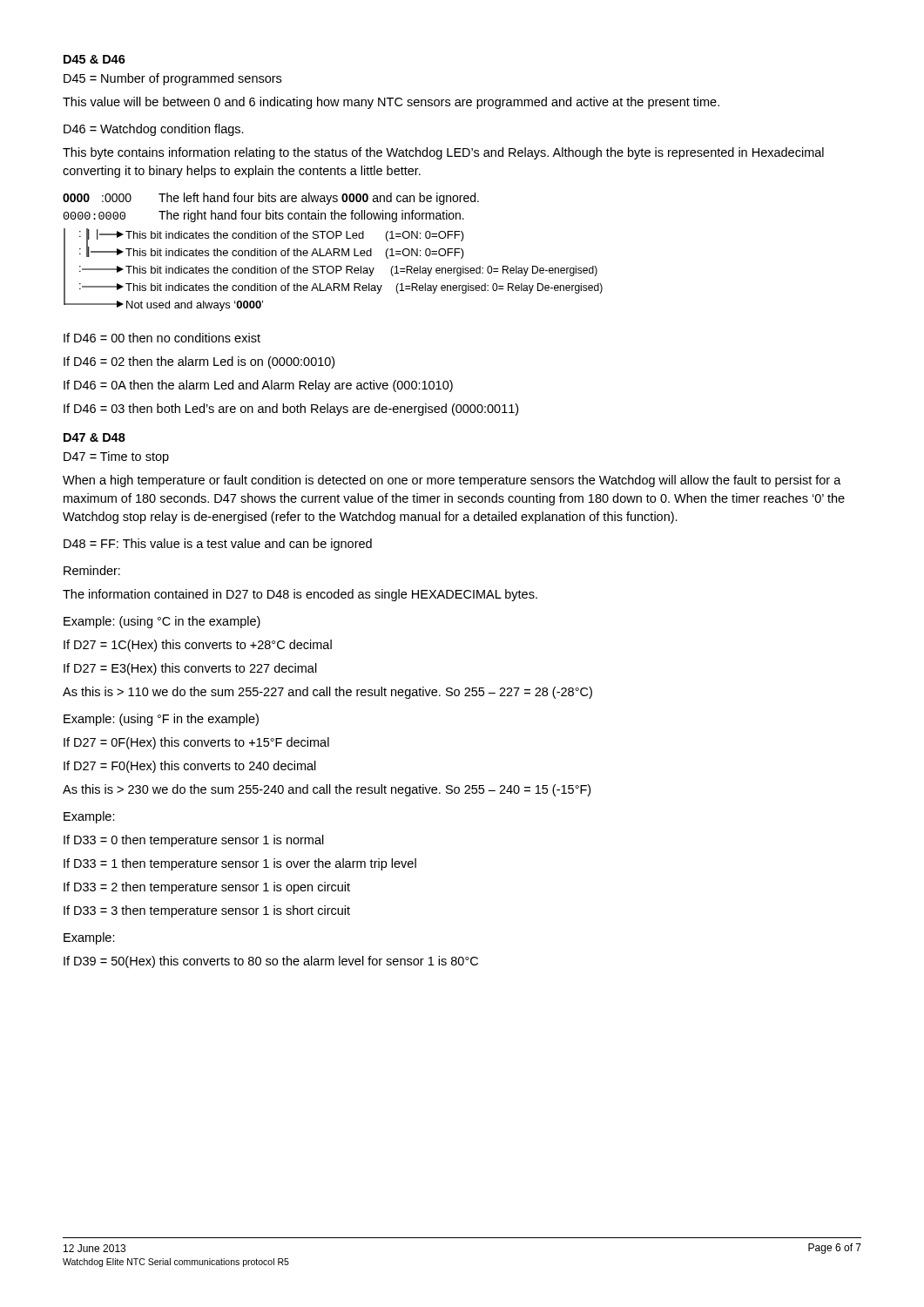924x1307 pixels.
Task: Select the list item containing "If D46 = 0A then the alarm"
Action: click(x=462, y=386)
